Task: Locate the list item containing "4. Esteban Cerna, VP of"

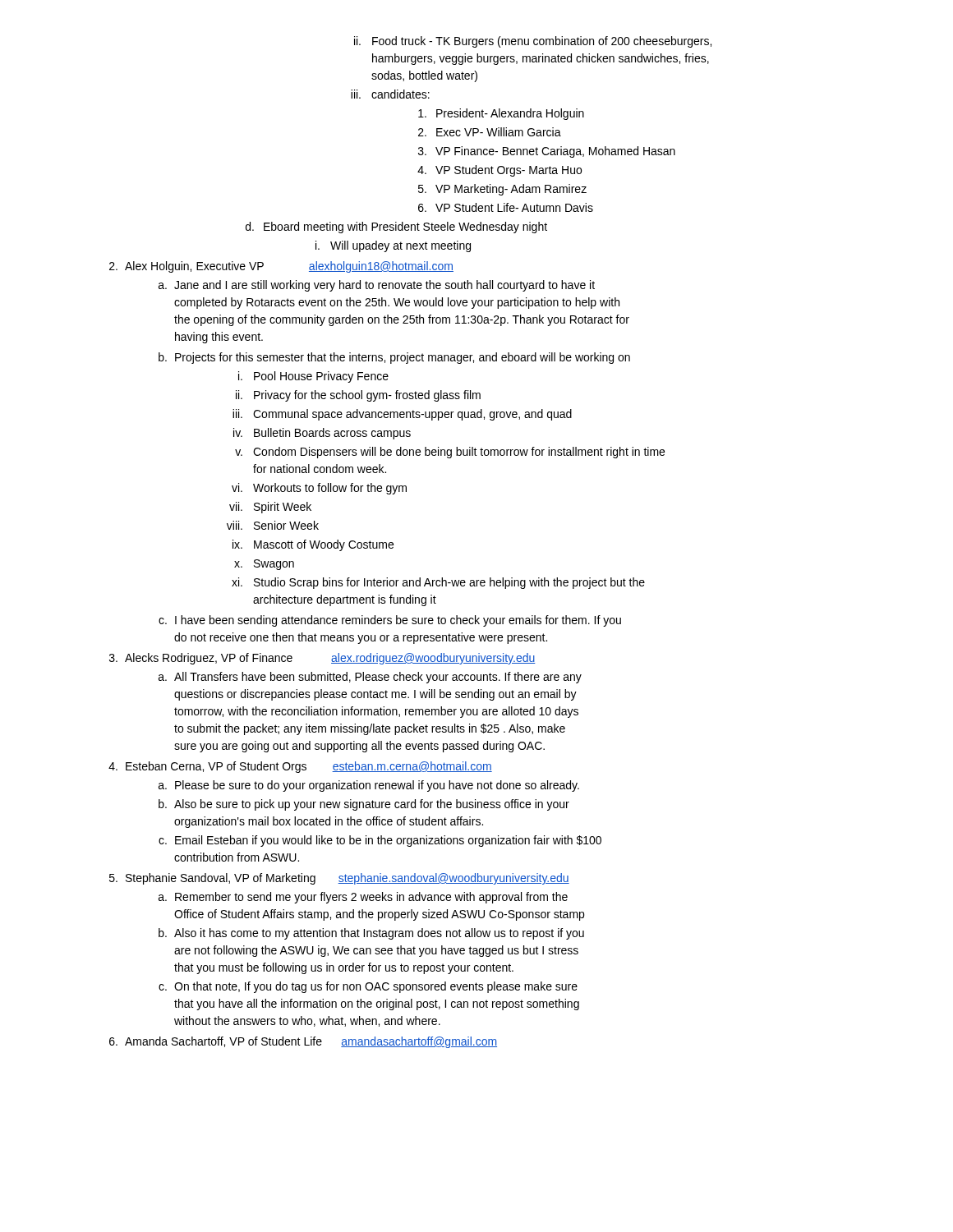Action: pyautogui.click(x=295, y=767)
